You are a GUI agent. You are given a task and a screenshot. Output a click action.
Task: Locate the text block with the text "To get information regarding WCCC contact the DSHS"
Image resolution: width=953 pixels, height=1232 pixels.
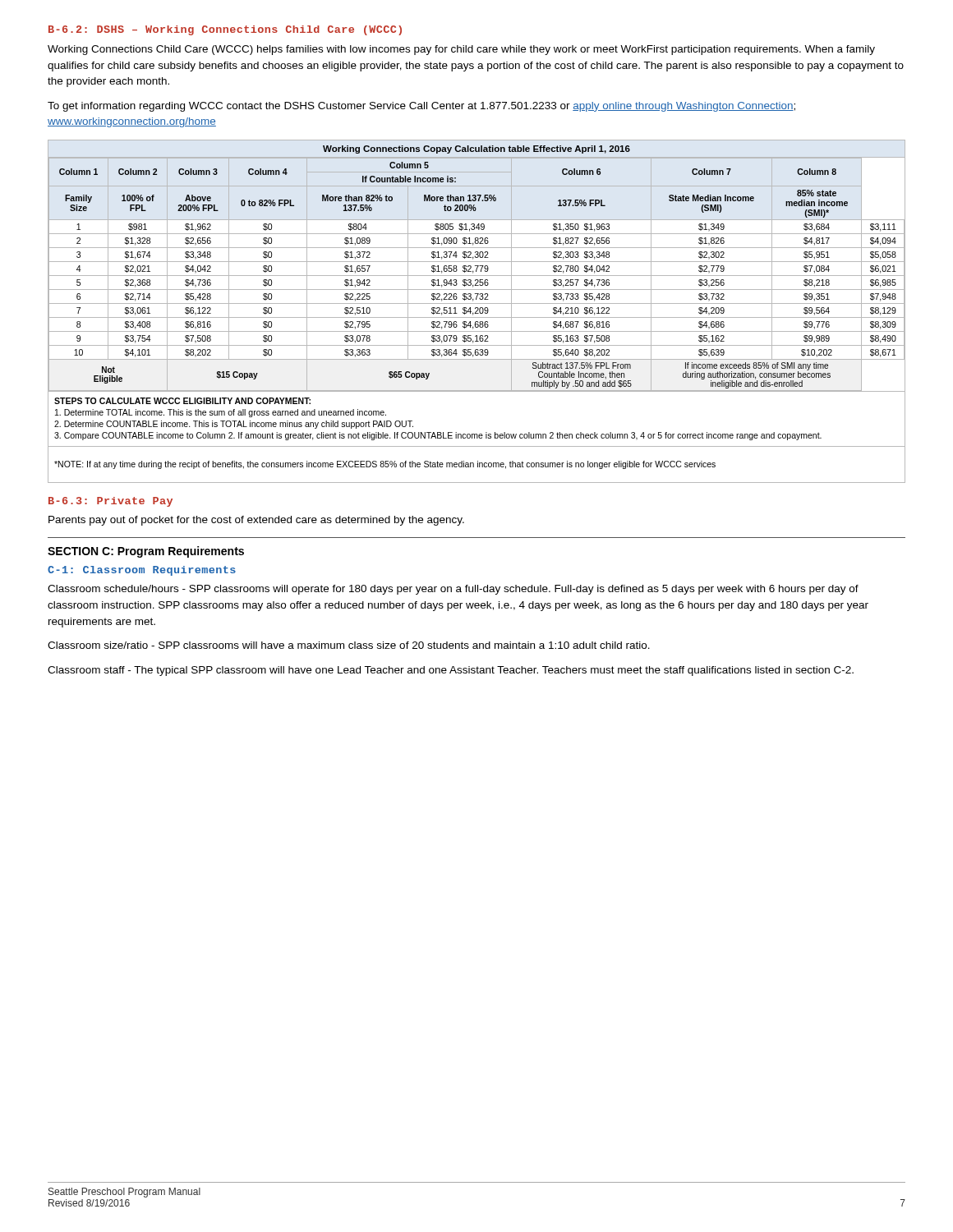(422, 113)
